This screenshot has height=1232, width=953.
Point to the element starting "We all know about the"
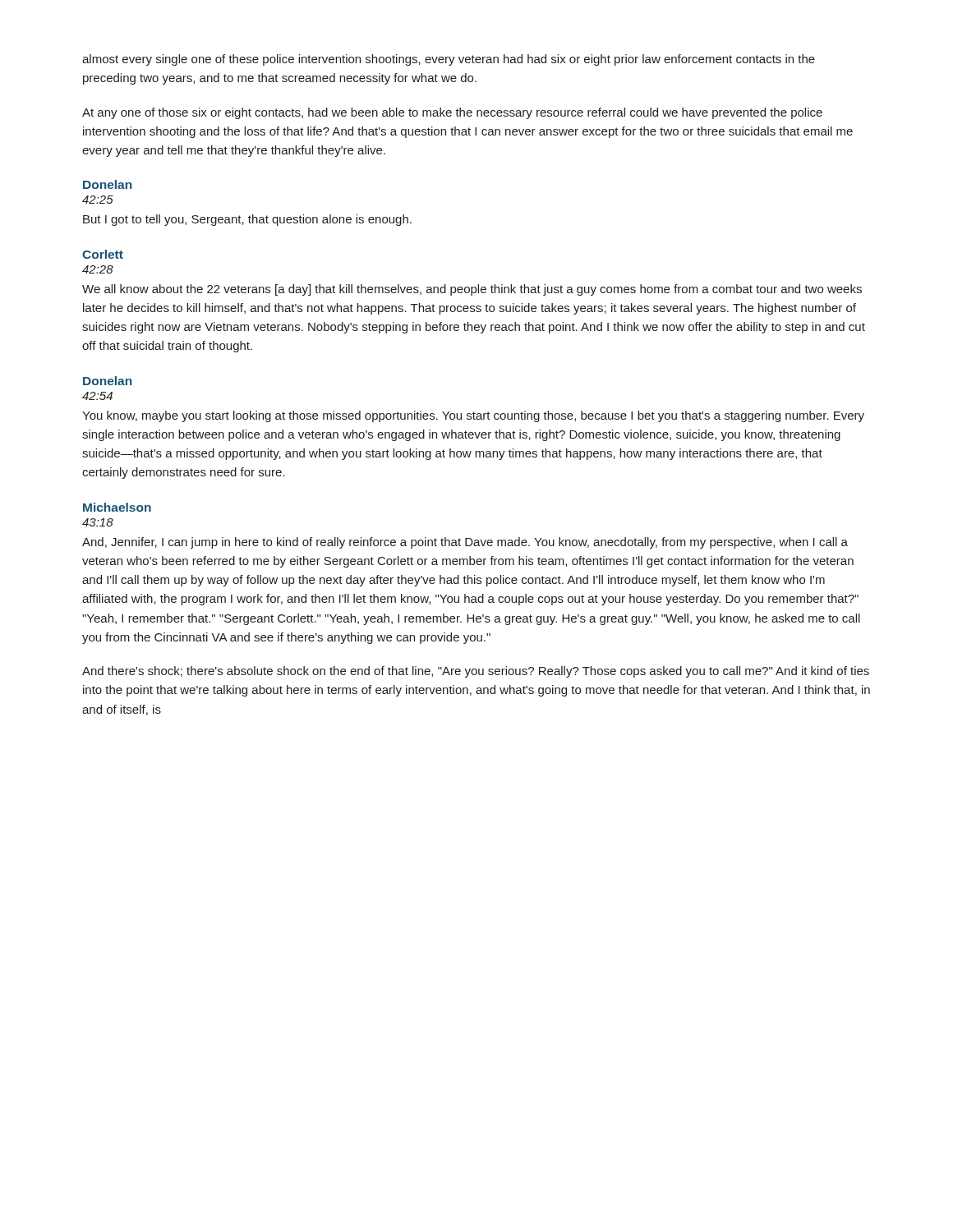474,317
